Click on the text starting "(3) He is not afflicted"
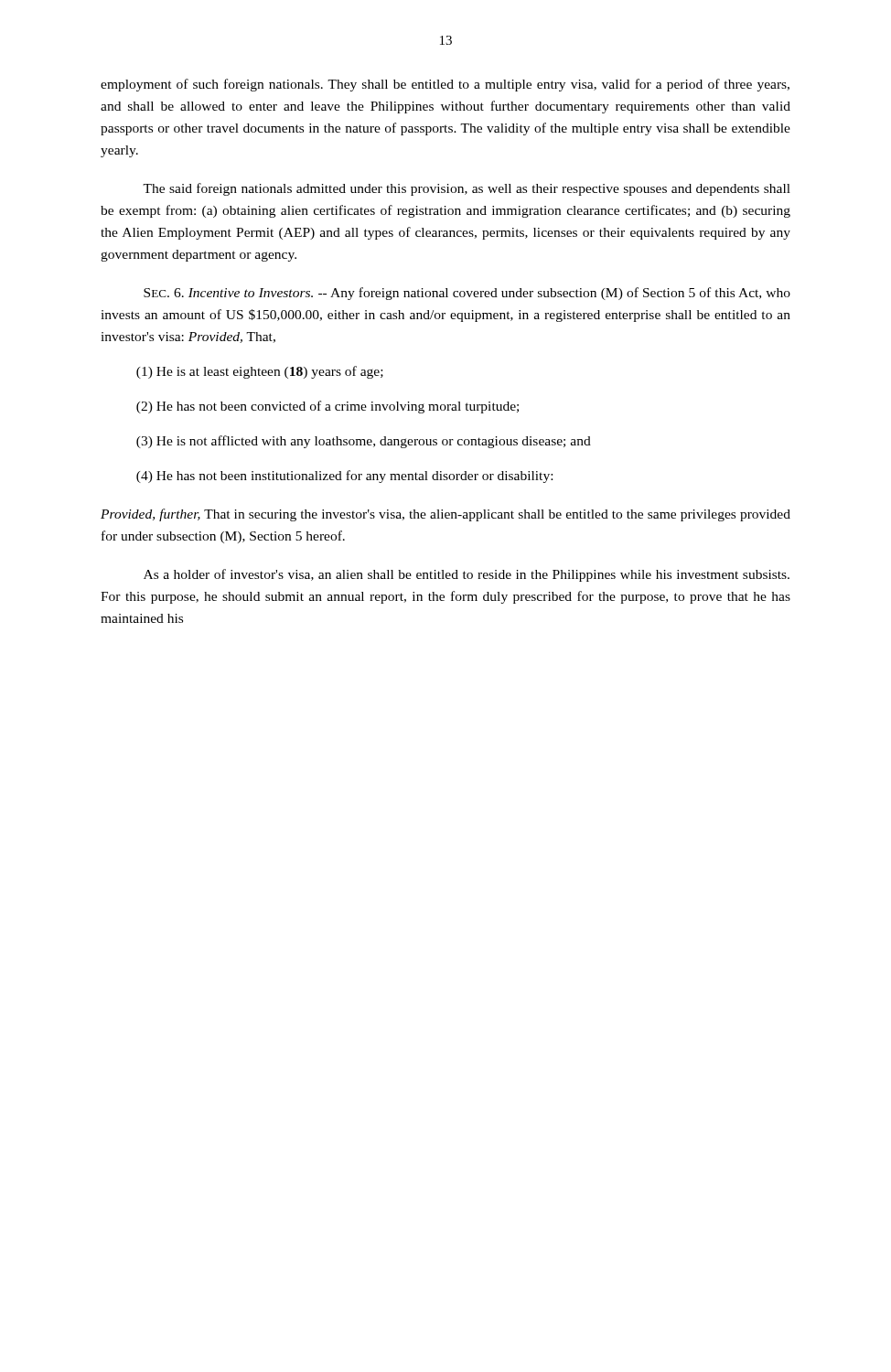 click(x=363, y=441)
